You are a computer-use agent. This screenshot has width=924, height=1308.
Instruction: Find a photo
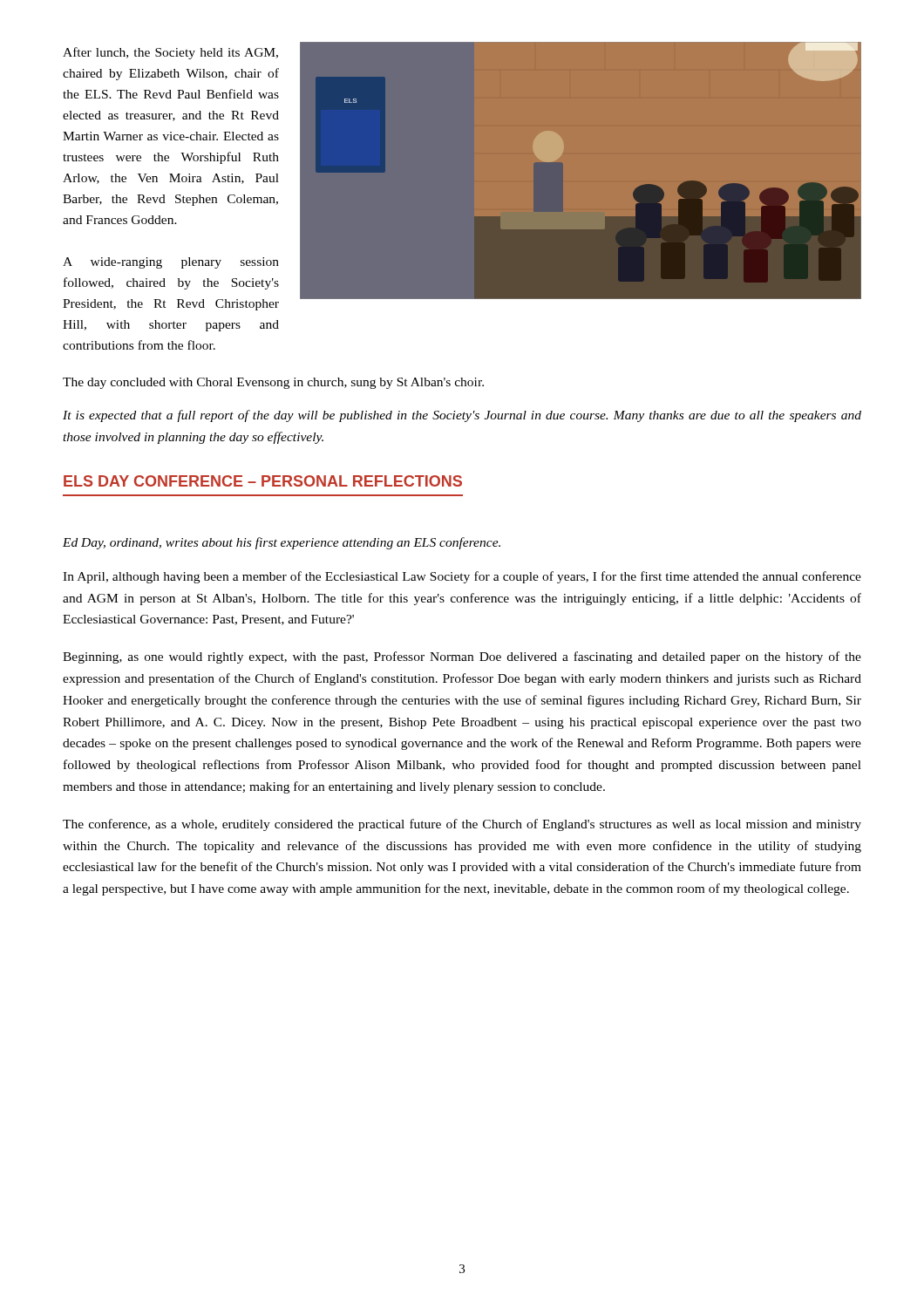tap(581, 199)
